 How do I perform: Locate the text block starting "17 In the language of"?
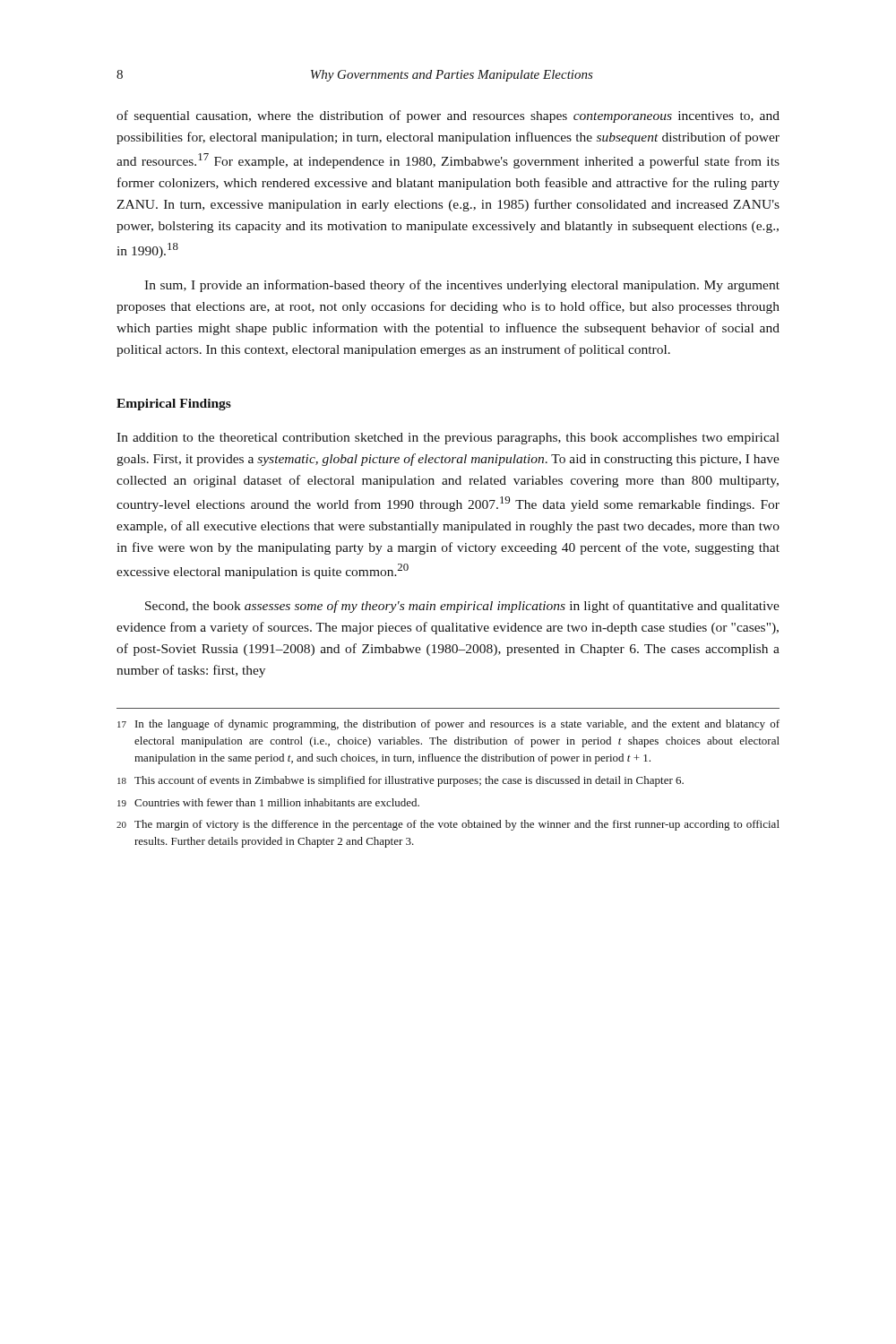coord(448,741)
